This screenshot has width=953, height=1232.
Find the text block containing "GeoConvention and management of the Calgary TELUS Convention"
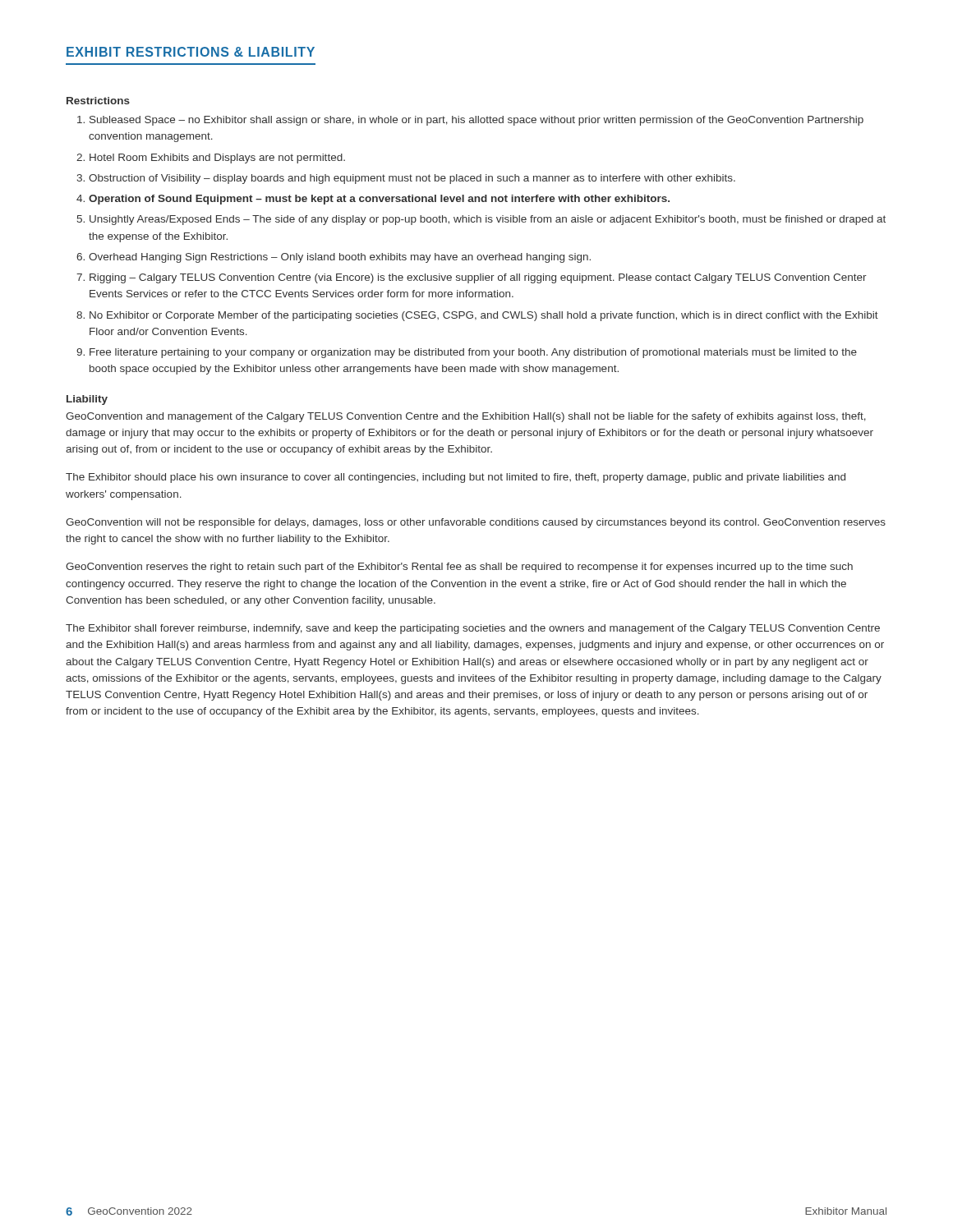(470, 432)
